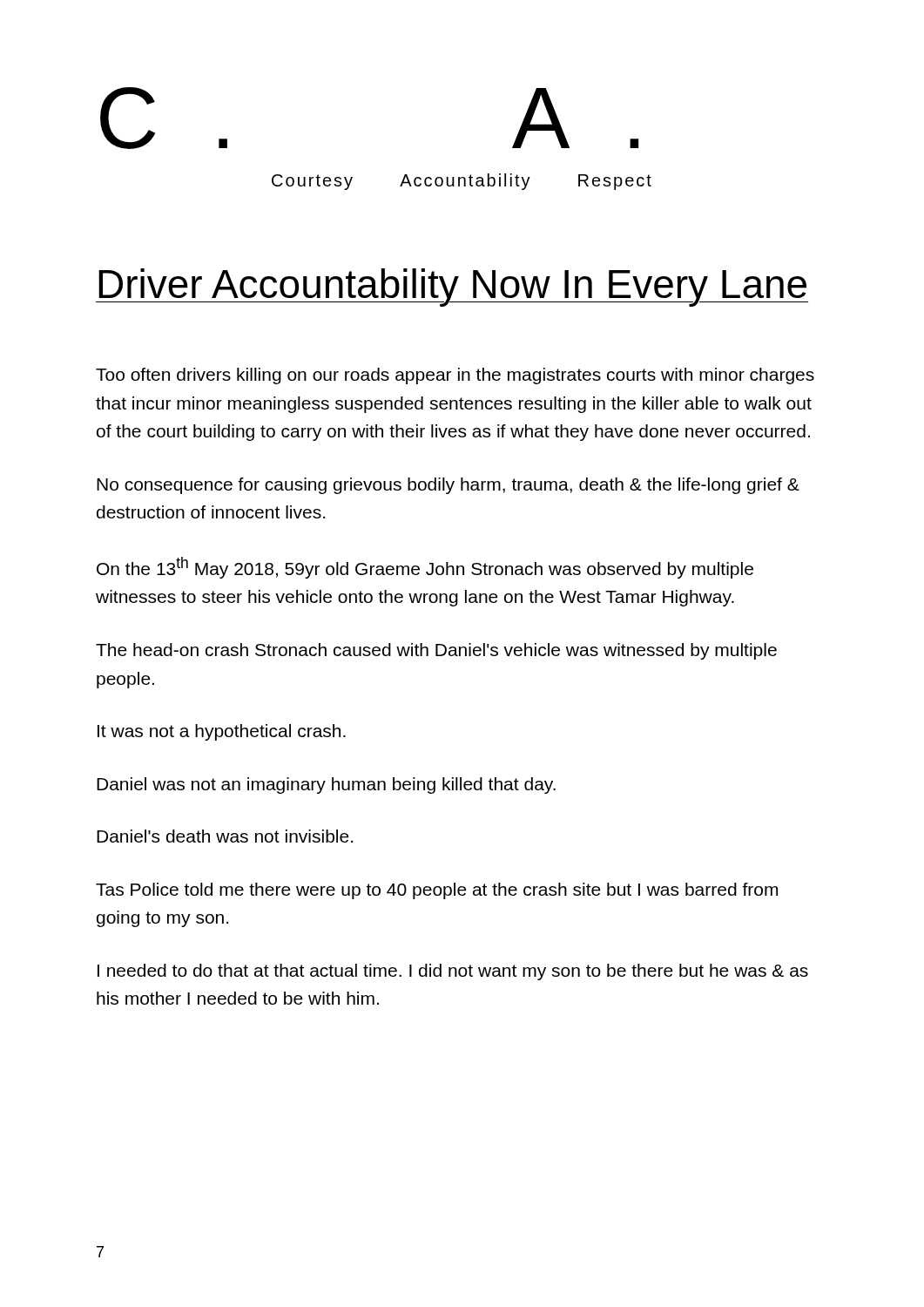The height and width of the screenshot is (1307, 924).
Task: Select the text that says "Courtesy Accountability Respect"
Action: click(x=462, y=181)
